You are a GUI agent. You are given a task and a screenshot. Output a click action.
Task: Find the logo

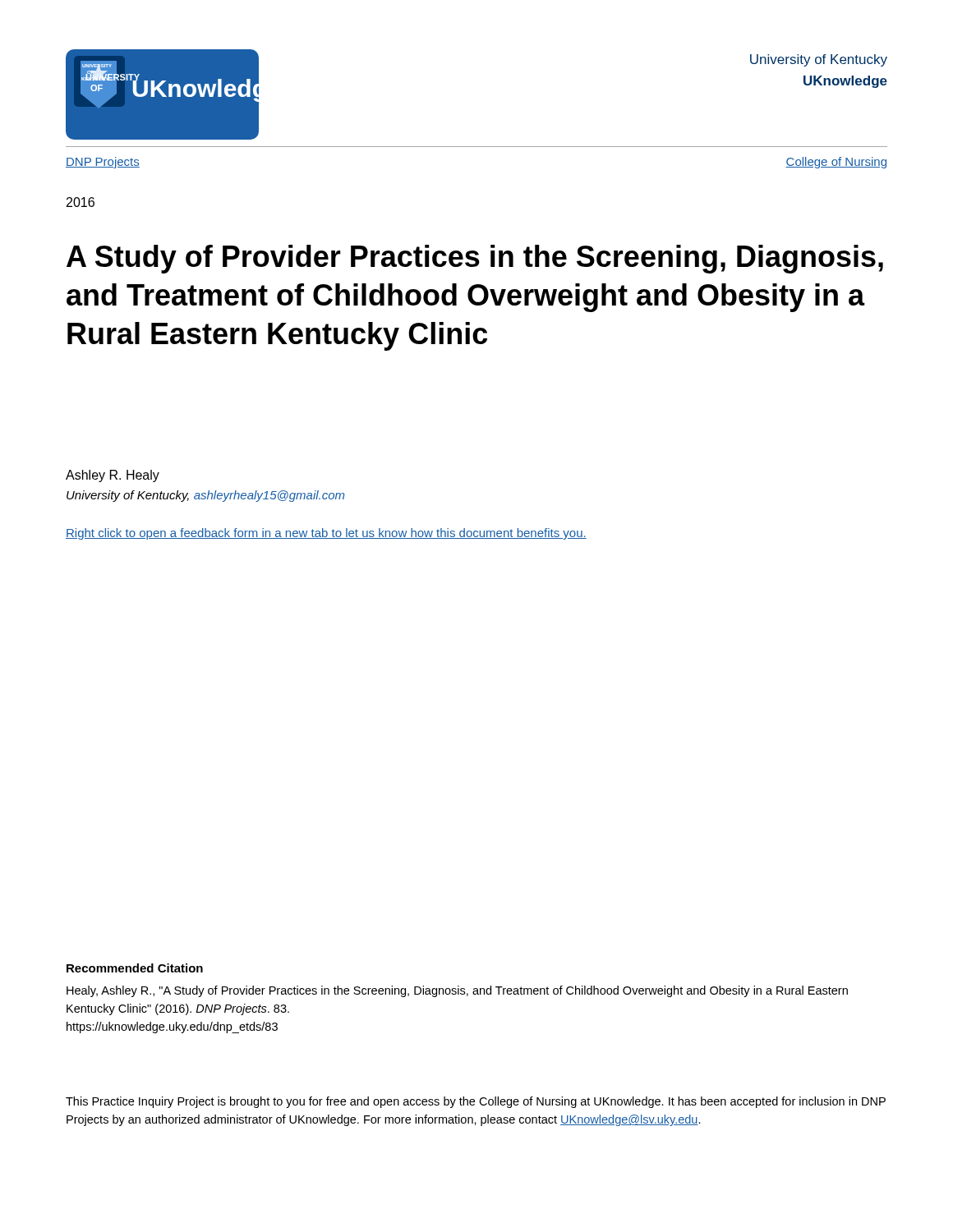coord(164,94)
